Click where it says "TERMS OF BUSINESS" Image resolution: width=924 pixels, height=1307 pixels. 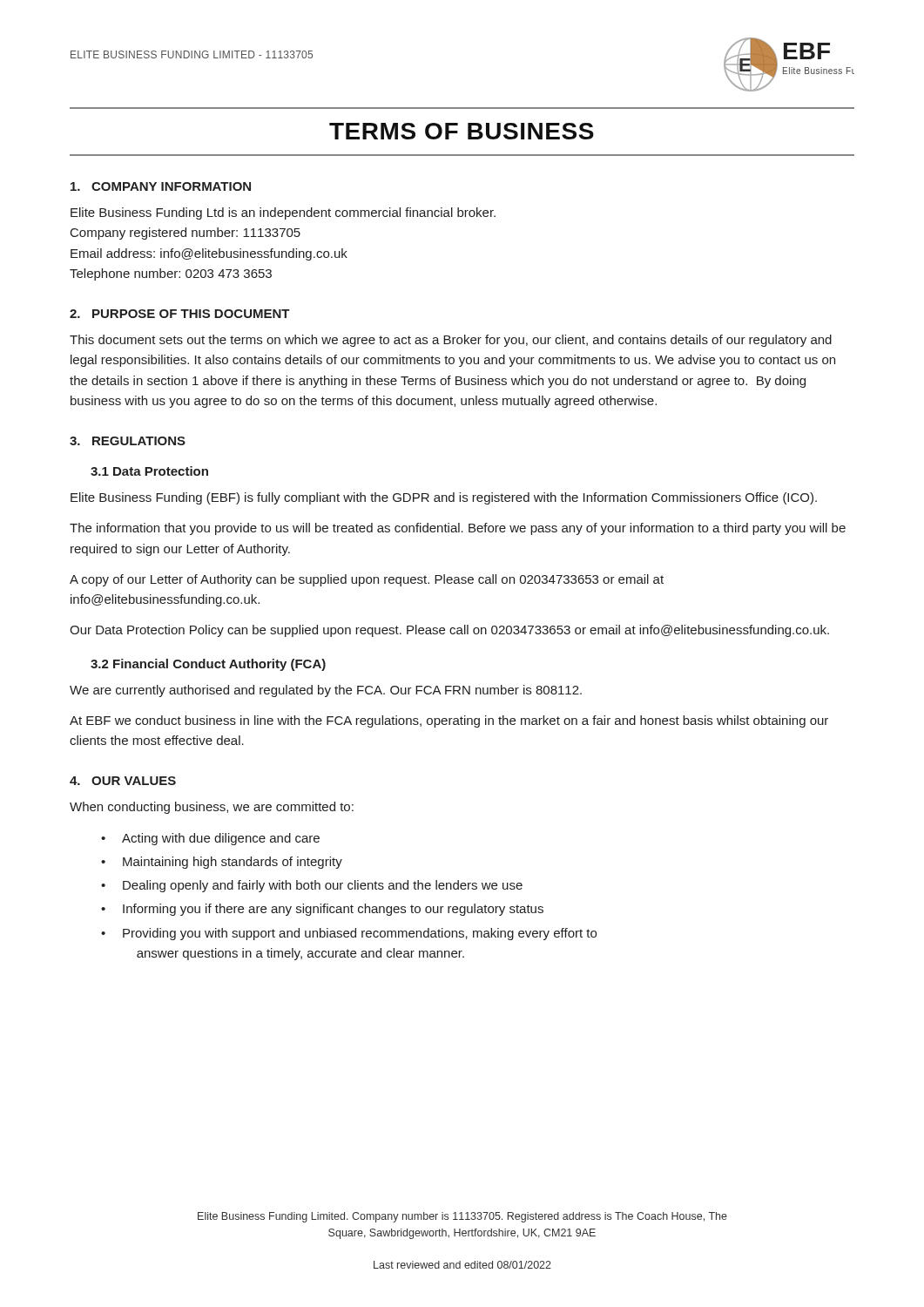pos(462,132)
